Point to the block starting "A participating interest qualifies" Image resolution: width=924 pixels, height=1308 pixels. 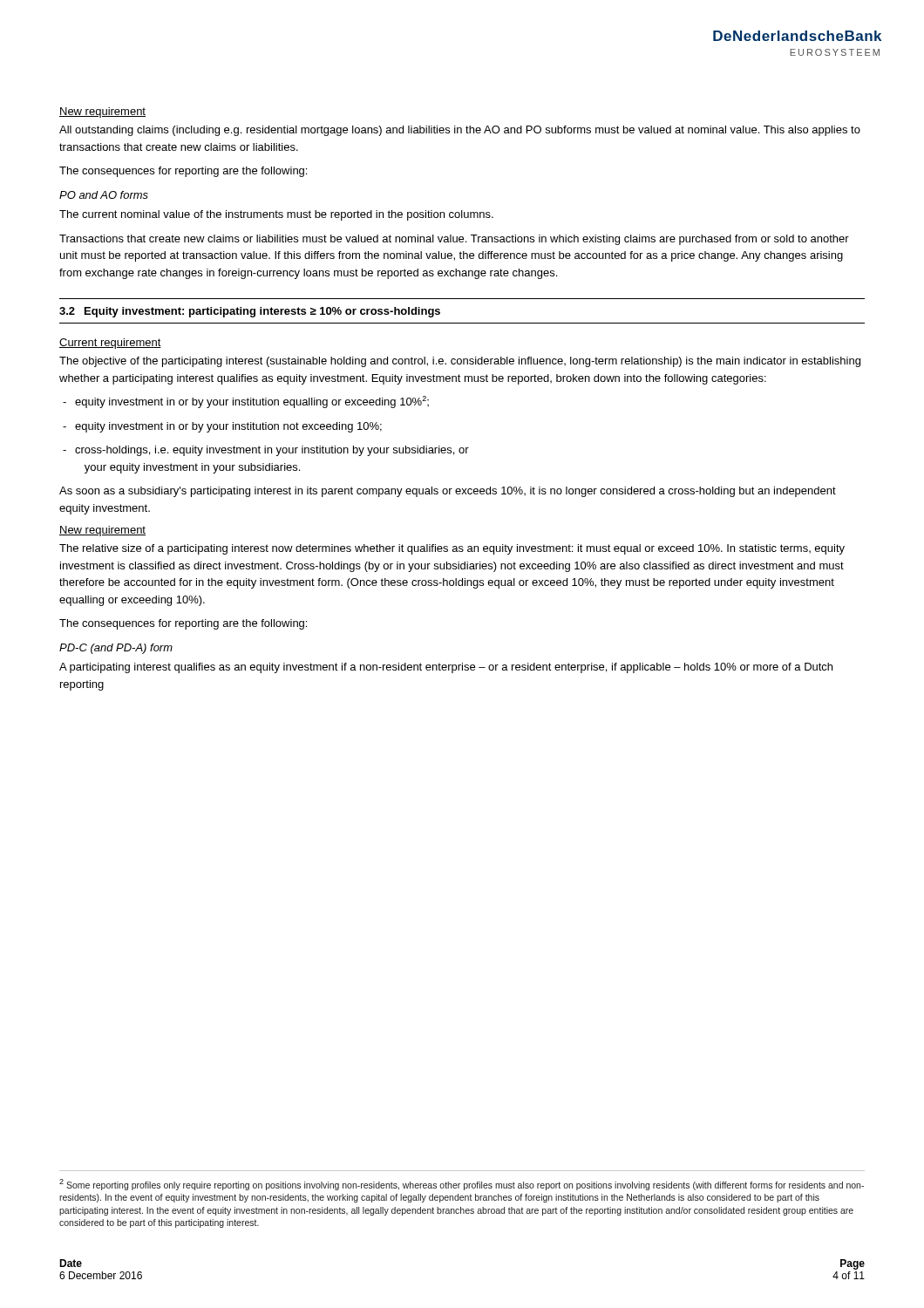[462, 676]
